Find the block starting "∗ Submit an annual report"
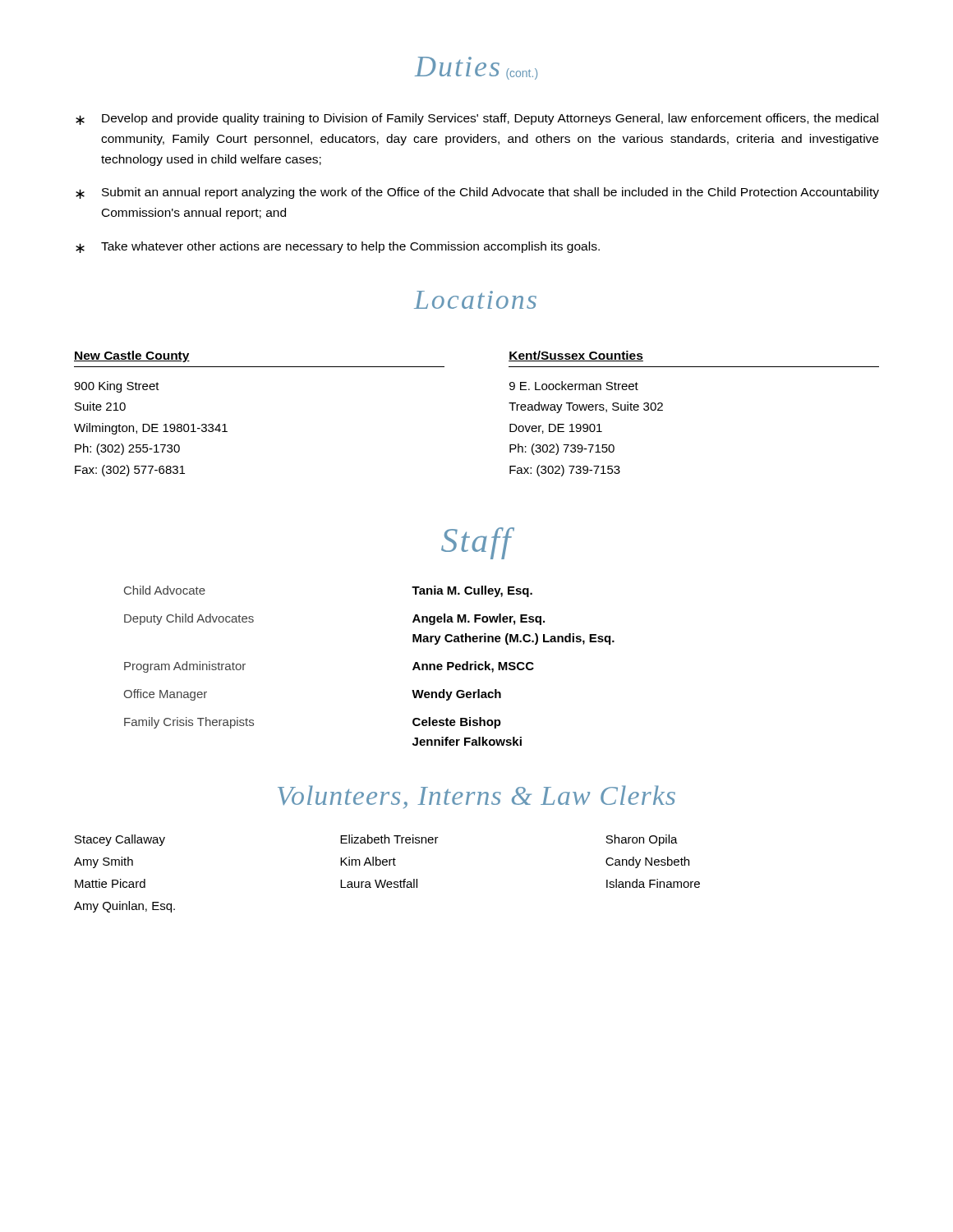The height and width of the screenshot is (1232, 953). click(476, 203)
